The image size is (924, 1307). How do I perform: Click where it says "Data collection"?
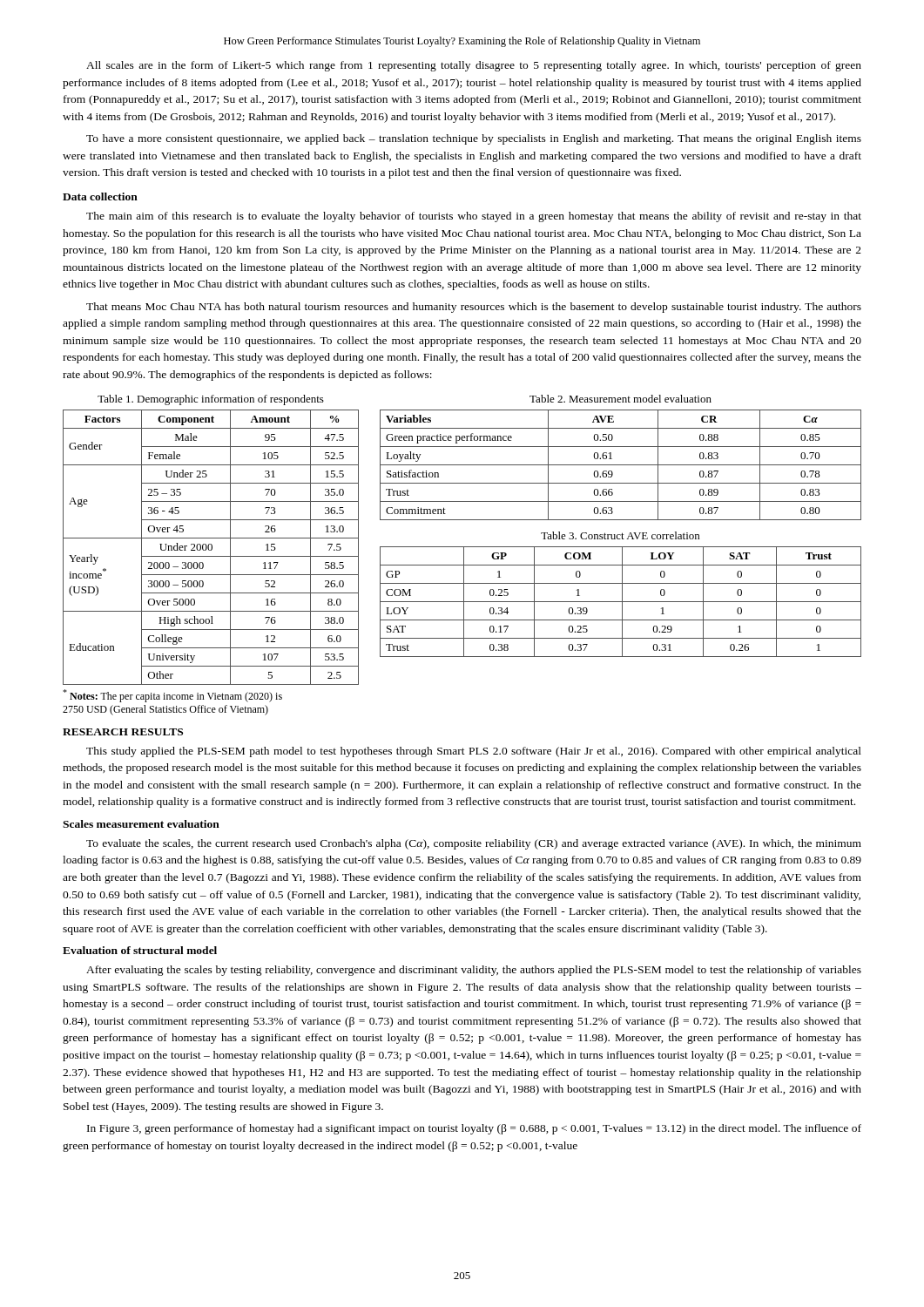click(x=100, y=196)
